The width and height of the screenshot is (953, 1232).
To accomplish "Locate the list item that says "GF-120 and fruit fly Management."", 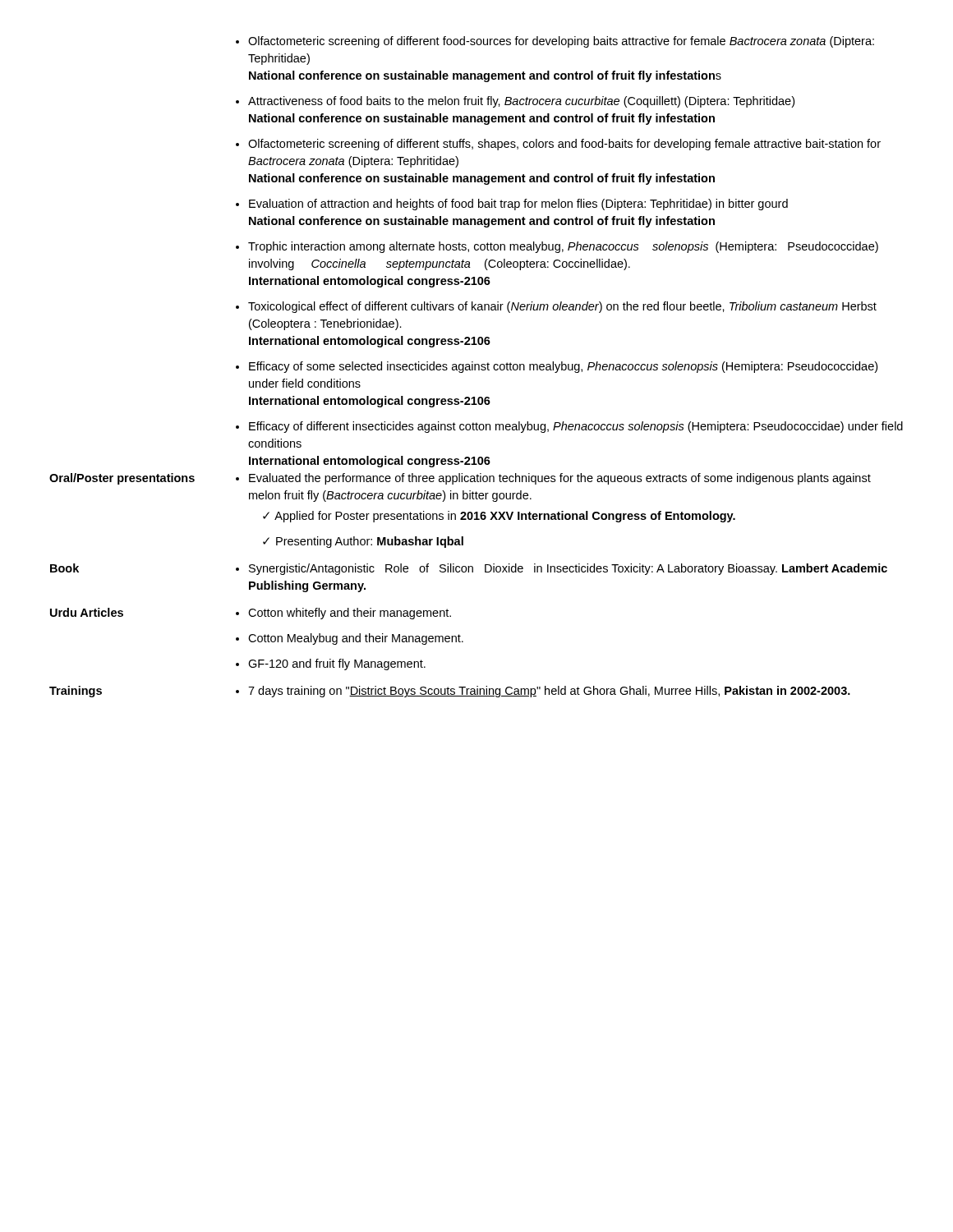I will pos(337,664).
